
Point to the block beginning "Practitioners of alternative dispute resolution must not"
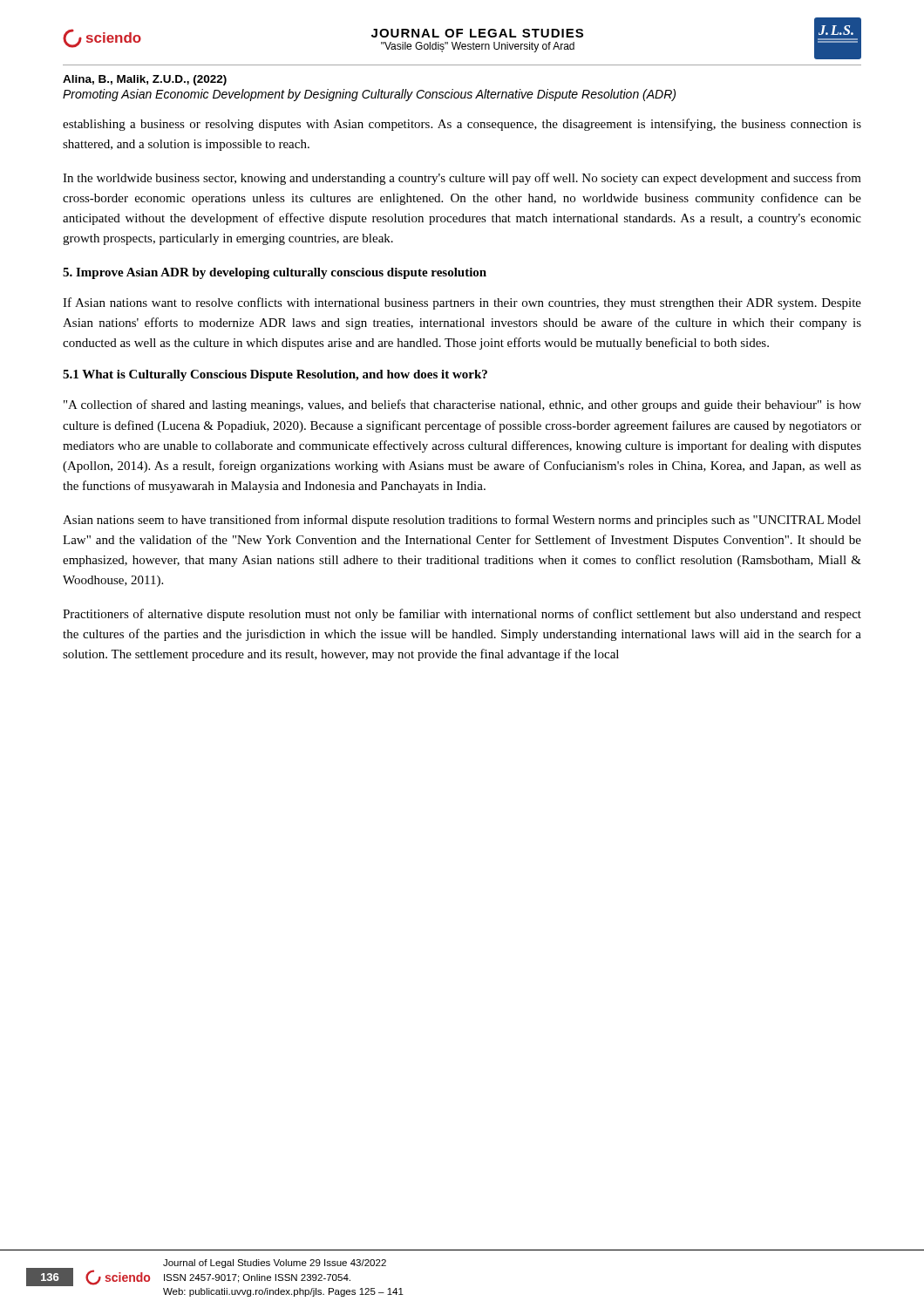(x=462, y=634)
